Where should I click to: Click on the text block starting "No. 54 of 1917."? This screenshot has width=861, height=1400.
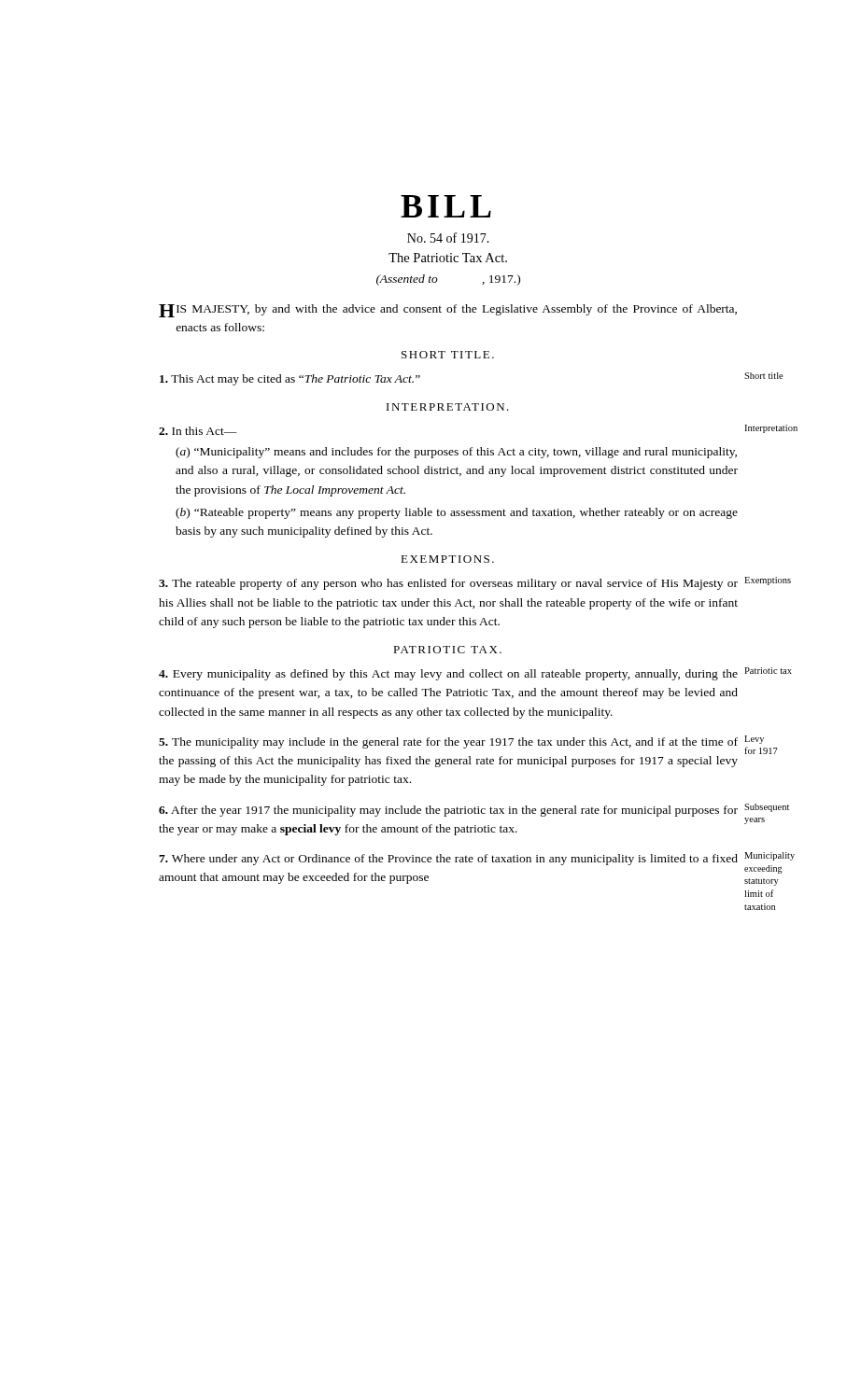click(448, 239)
